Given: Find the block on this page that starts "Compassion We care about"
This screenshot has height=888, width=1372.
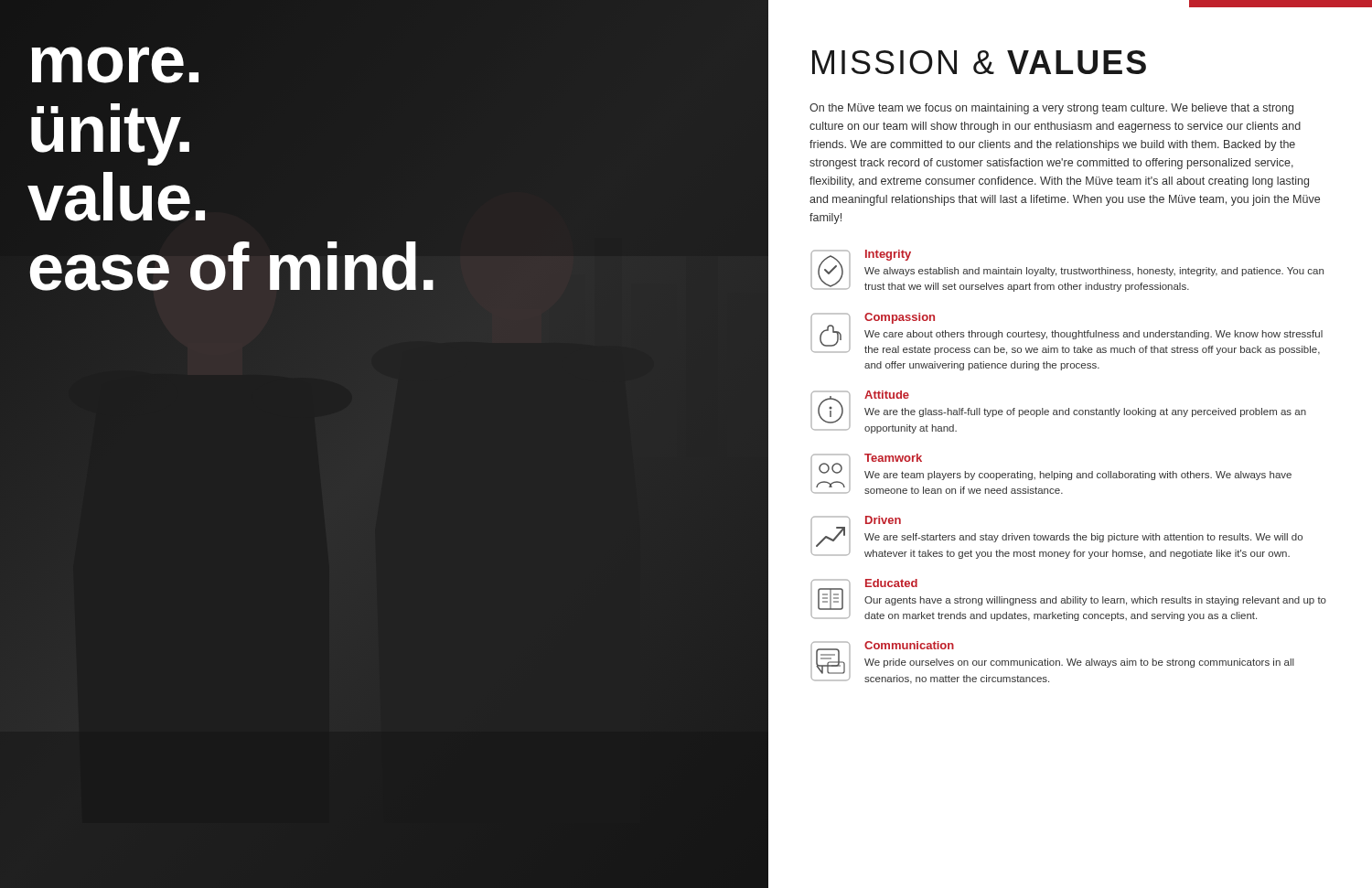Looking at the screenshot, I should [x=1070, y=341].
